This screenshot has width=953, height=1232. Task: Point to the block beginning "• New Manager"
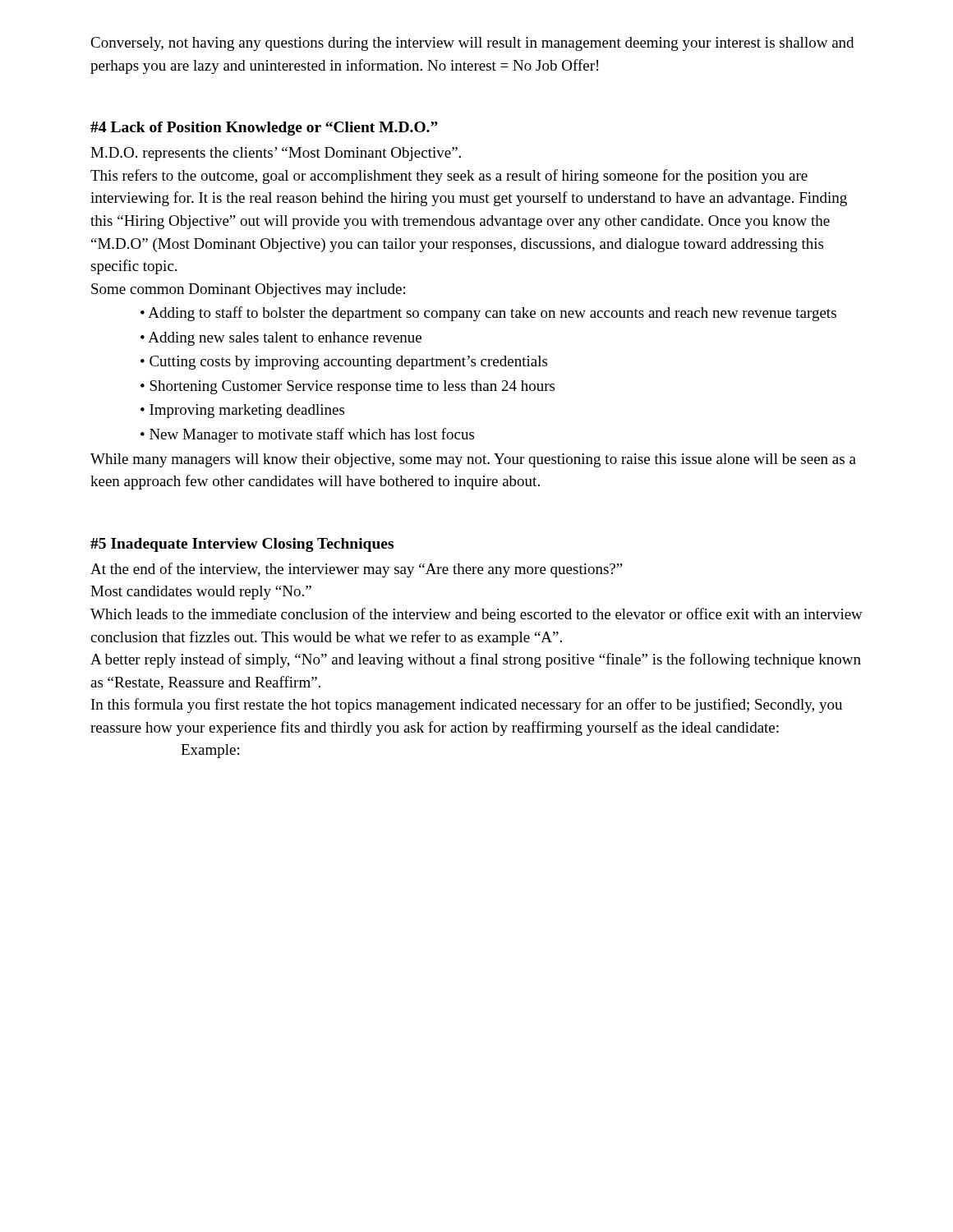(307, 435)
